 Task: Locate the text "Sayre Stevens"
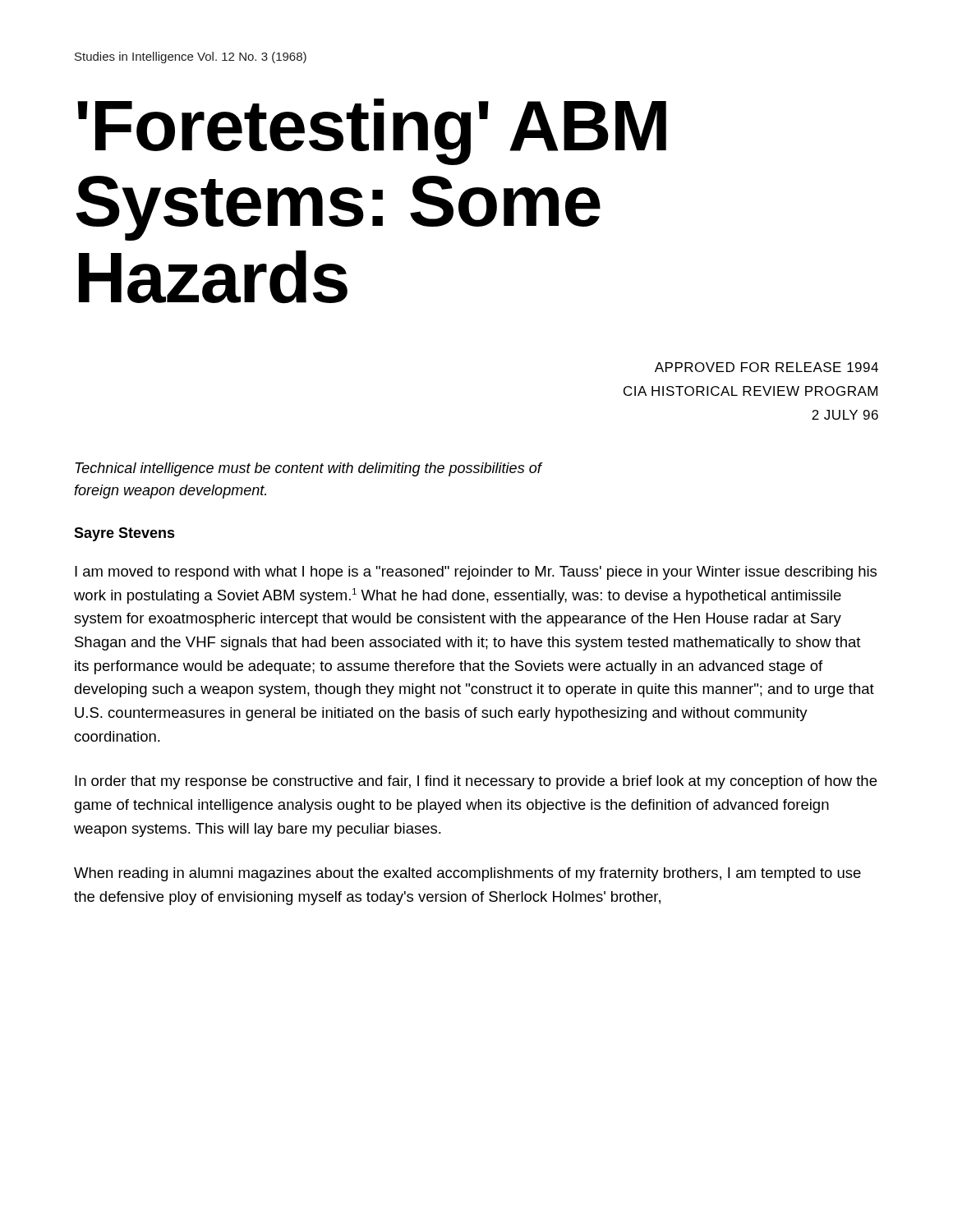(125, 533)
